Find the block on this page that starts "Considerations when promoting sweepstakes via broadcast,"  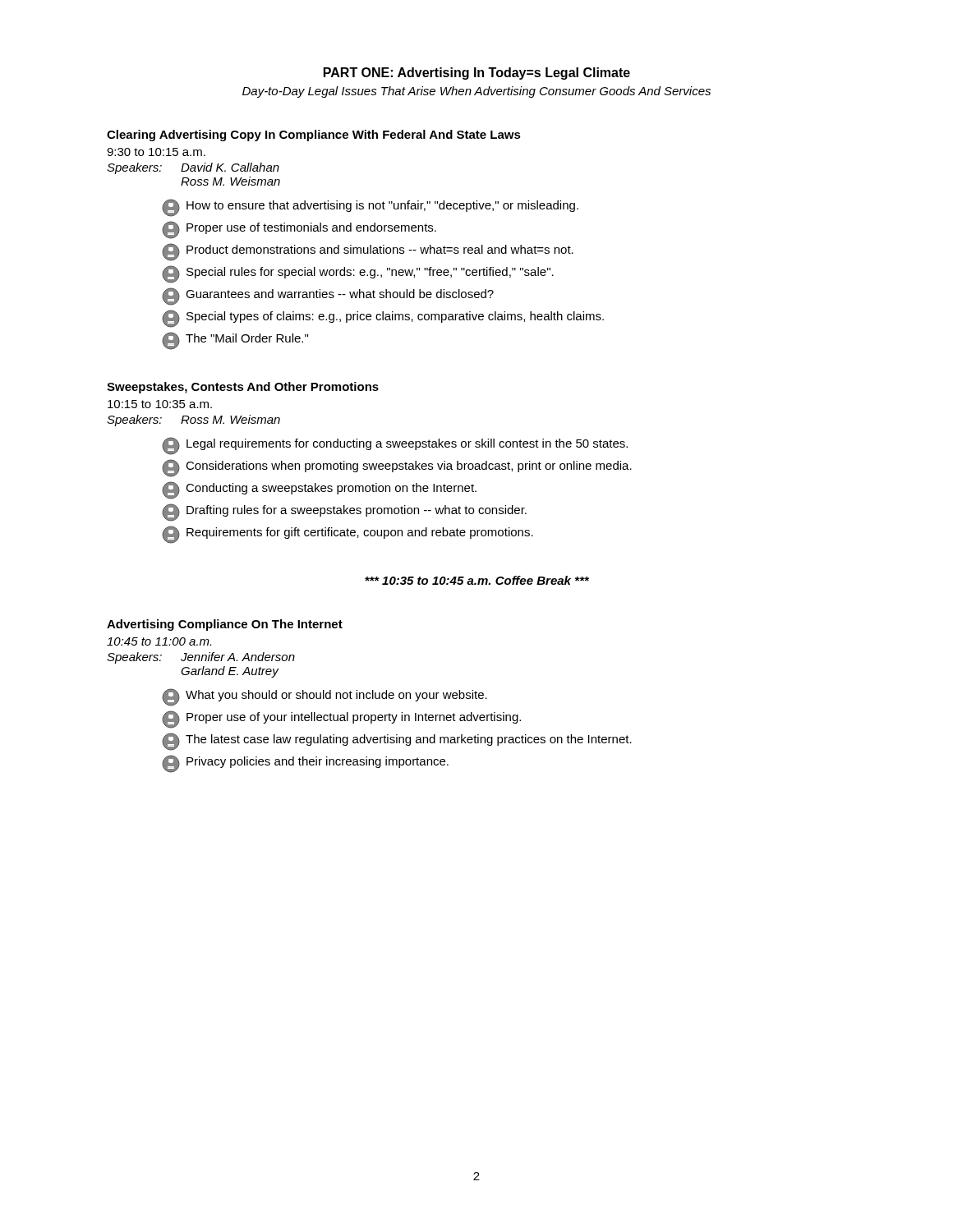tap(501, 468)
